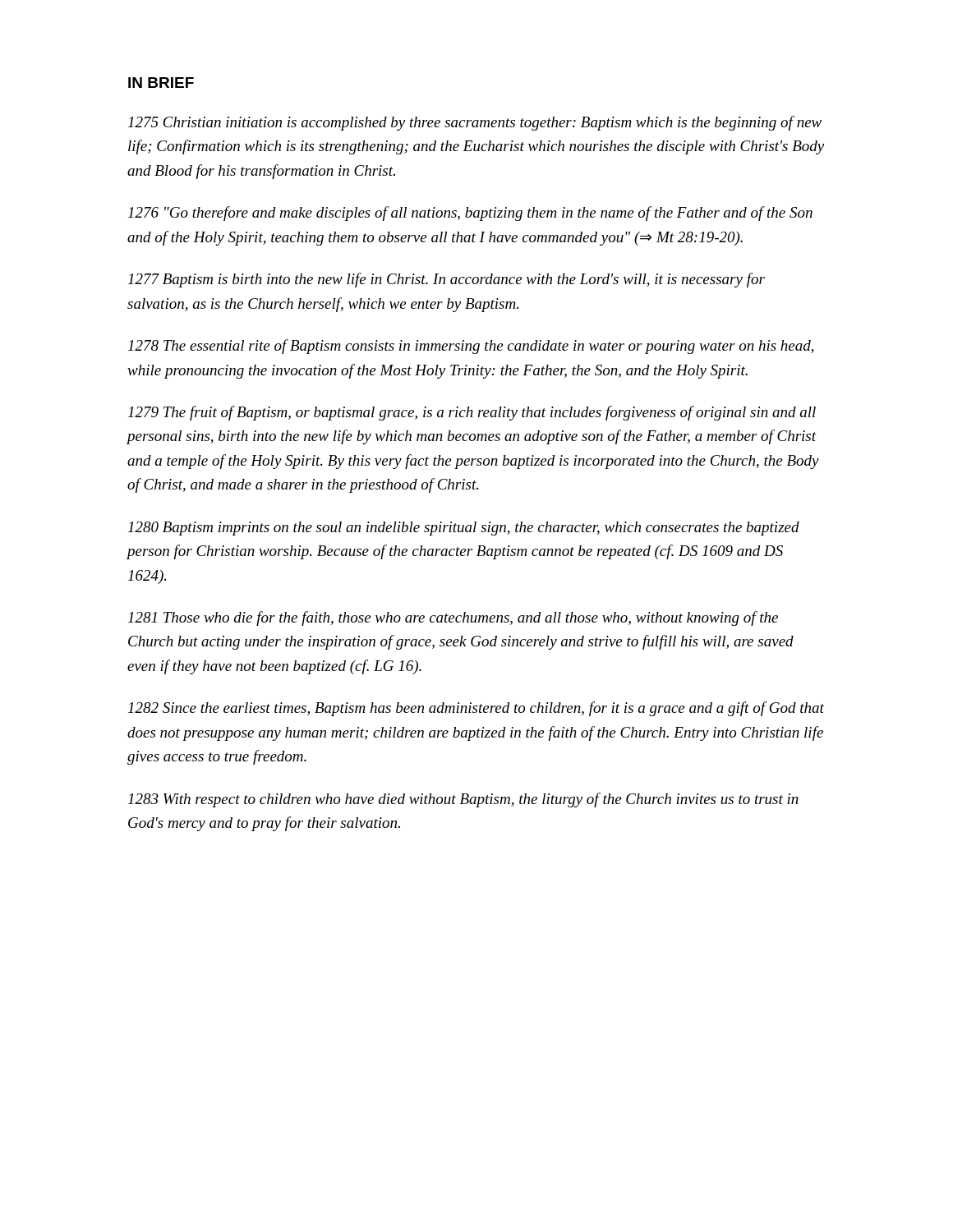Where is the passage that starts "1276 "Go therefore"?
The height and width of the screenshot is (1232, 953).
click(x=470, y=225)
